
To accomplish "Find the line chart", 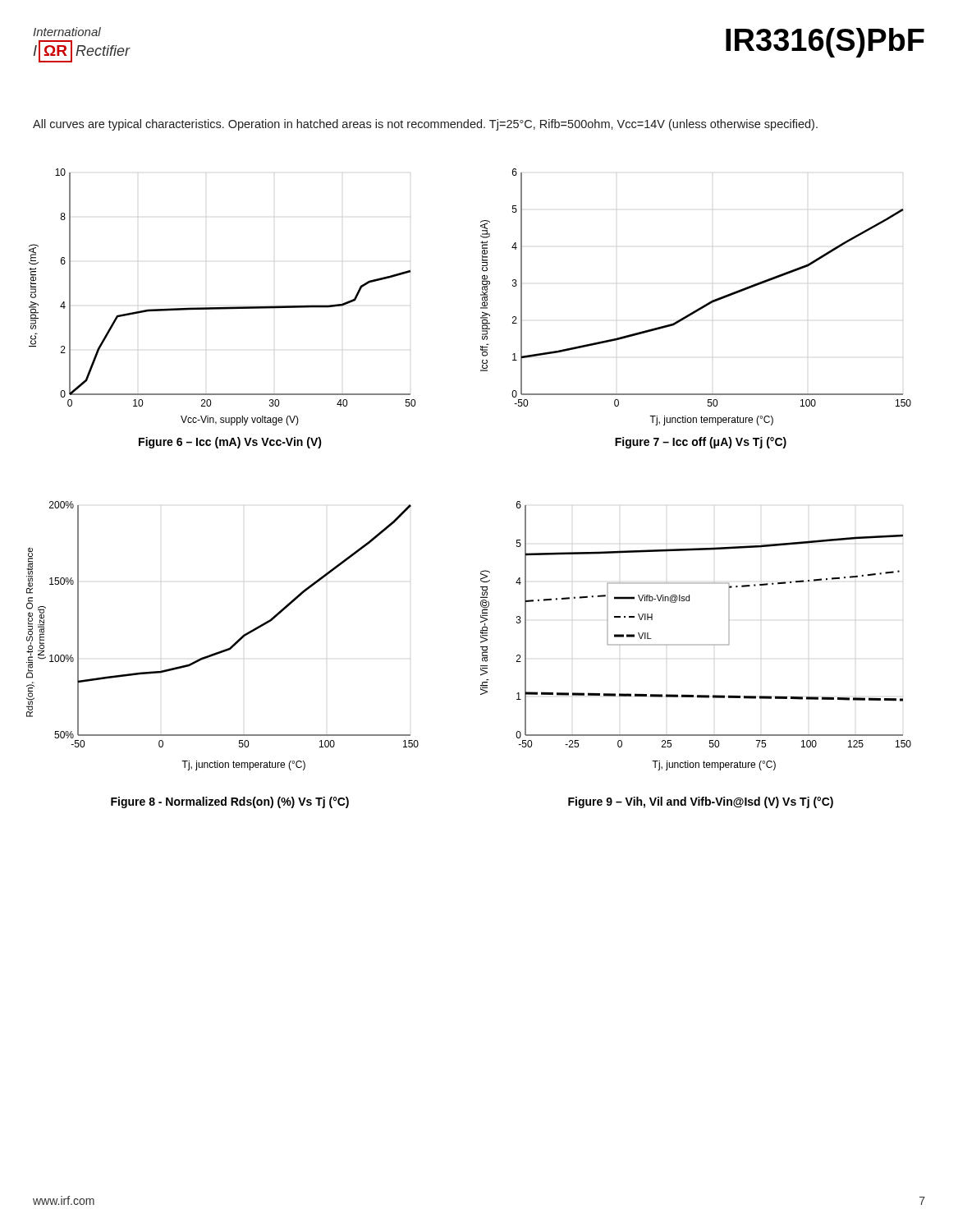I will (701, 642).
